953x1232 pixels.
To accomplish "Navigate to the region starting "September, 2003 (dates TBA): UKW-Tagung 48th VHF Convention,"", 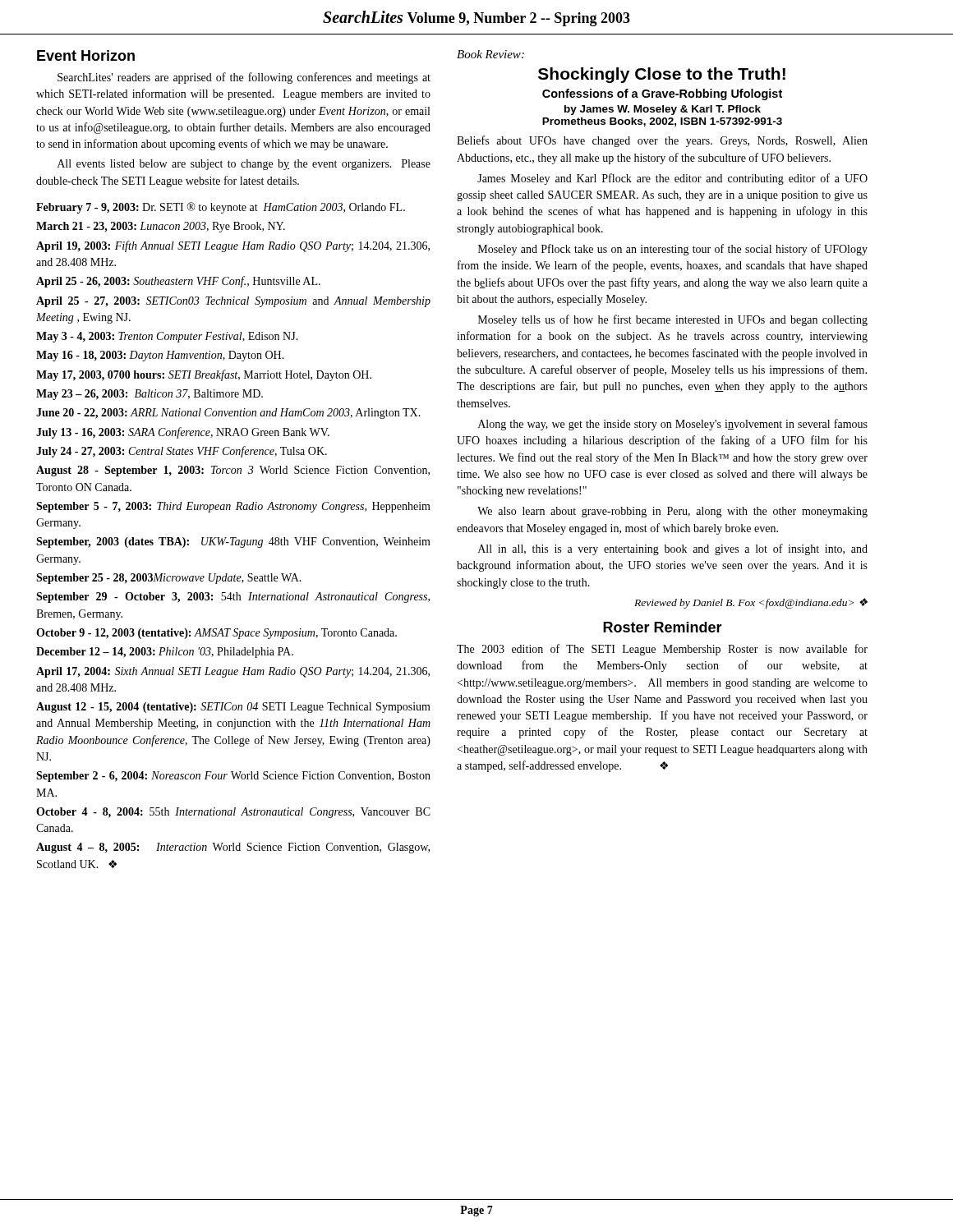I will pyautogui.click(x=233, y=550).
